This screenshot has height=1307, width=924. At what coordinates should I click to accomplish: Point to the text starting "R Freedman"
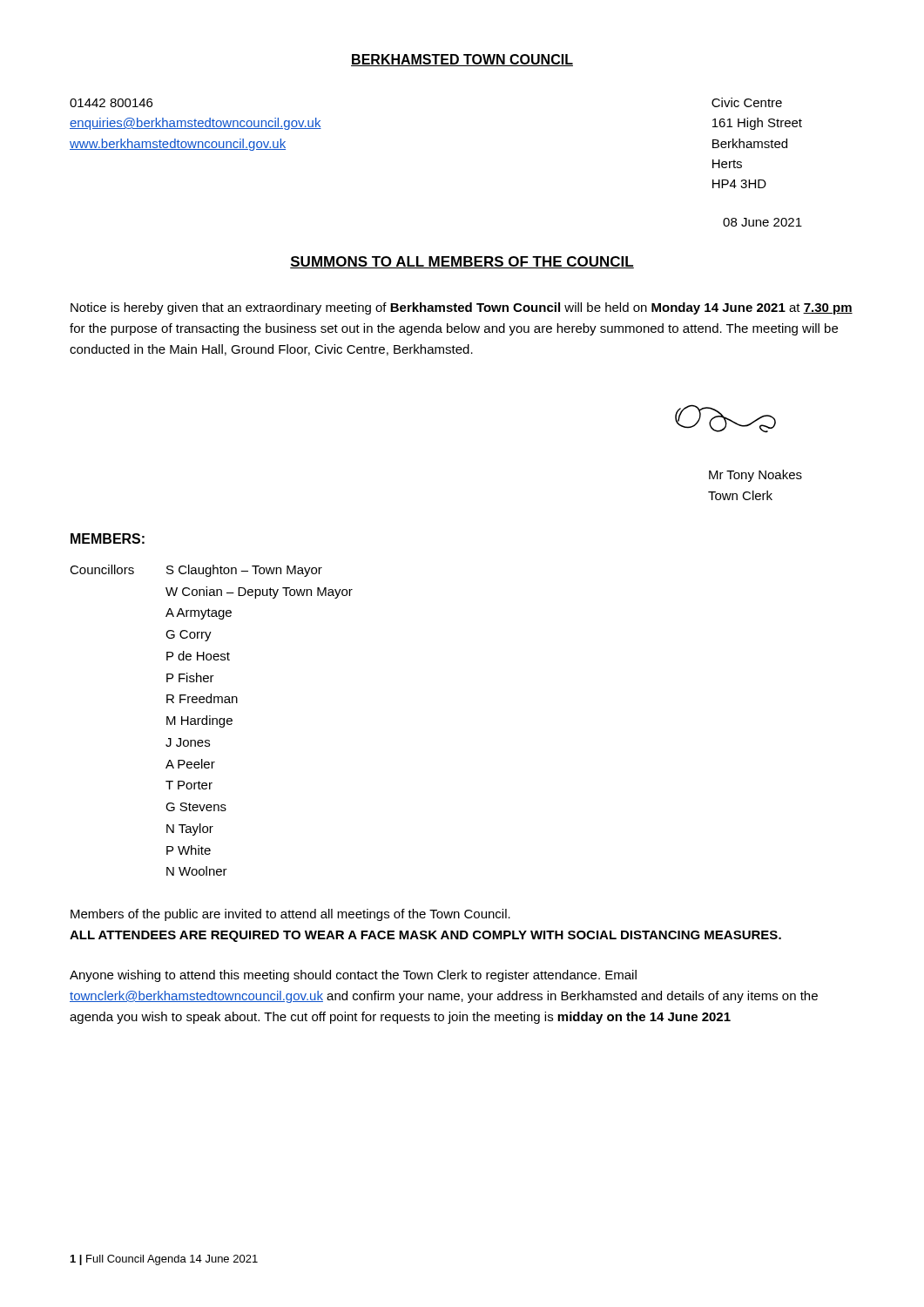tap(202, 698)
